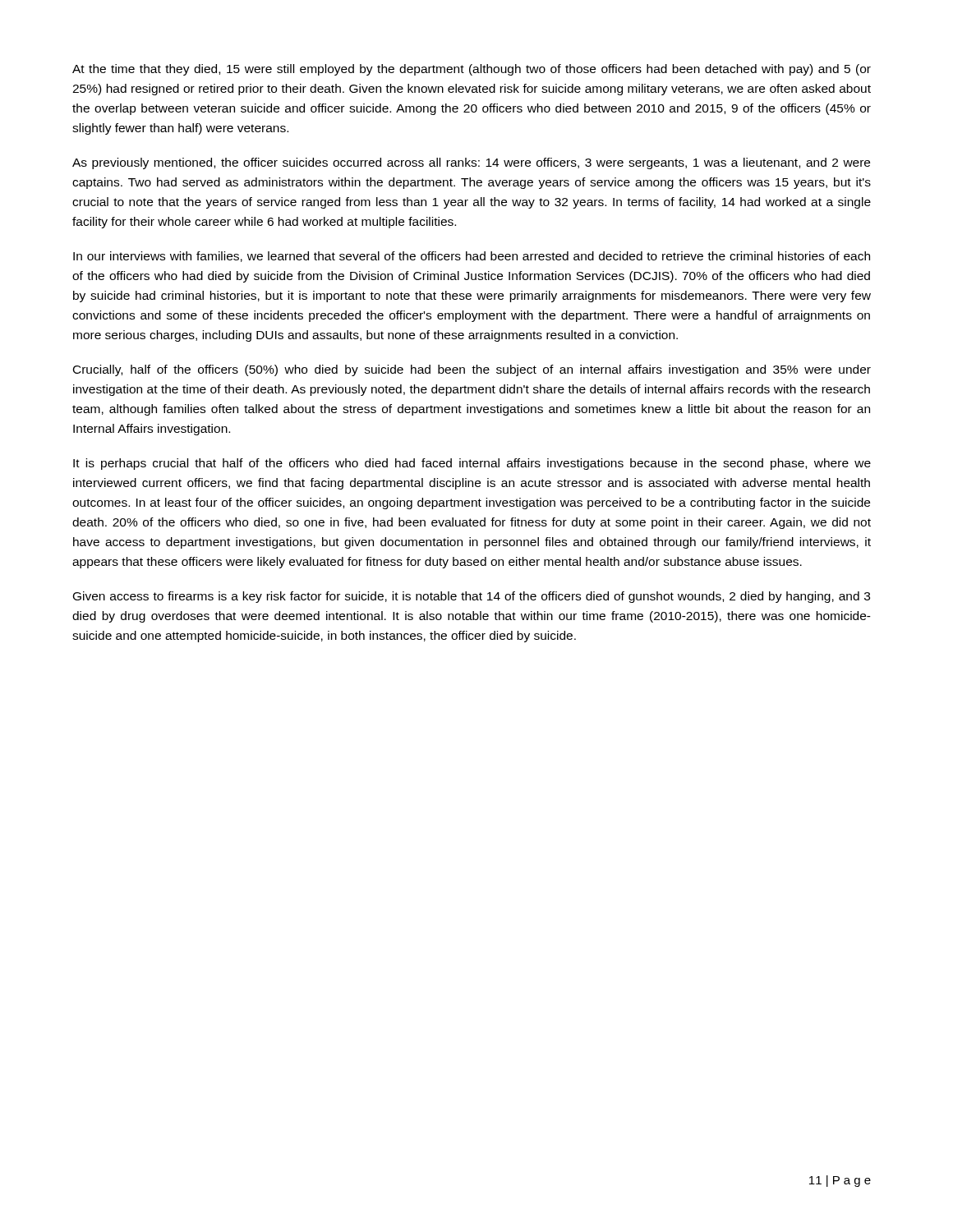This screenshot has height=1232, width=953.
Task: Locate the text block with the text "As previously mentioned, the"
Action: coord(472,192)
